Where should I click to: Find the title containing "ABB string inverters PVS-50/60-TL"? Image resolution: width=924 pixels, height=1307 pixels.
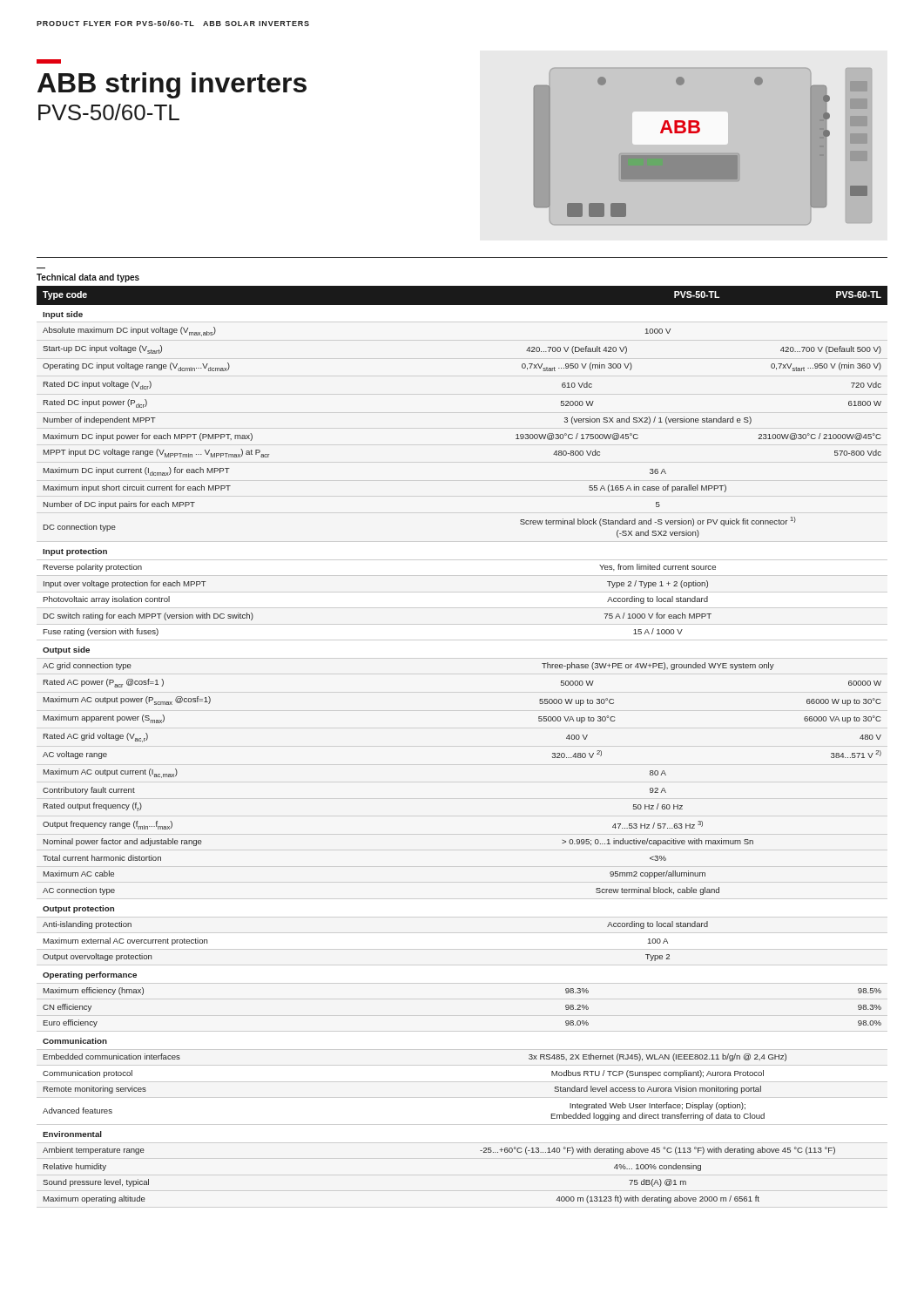pyautogui.click(x=172, y=98)
